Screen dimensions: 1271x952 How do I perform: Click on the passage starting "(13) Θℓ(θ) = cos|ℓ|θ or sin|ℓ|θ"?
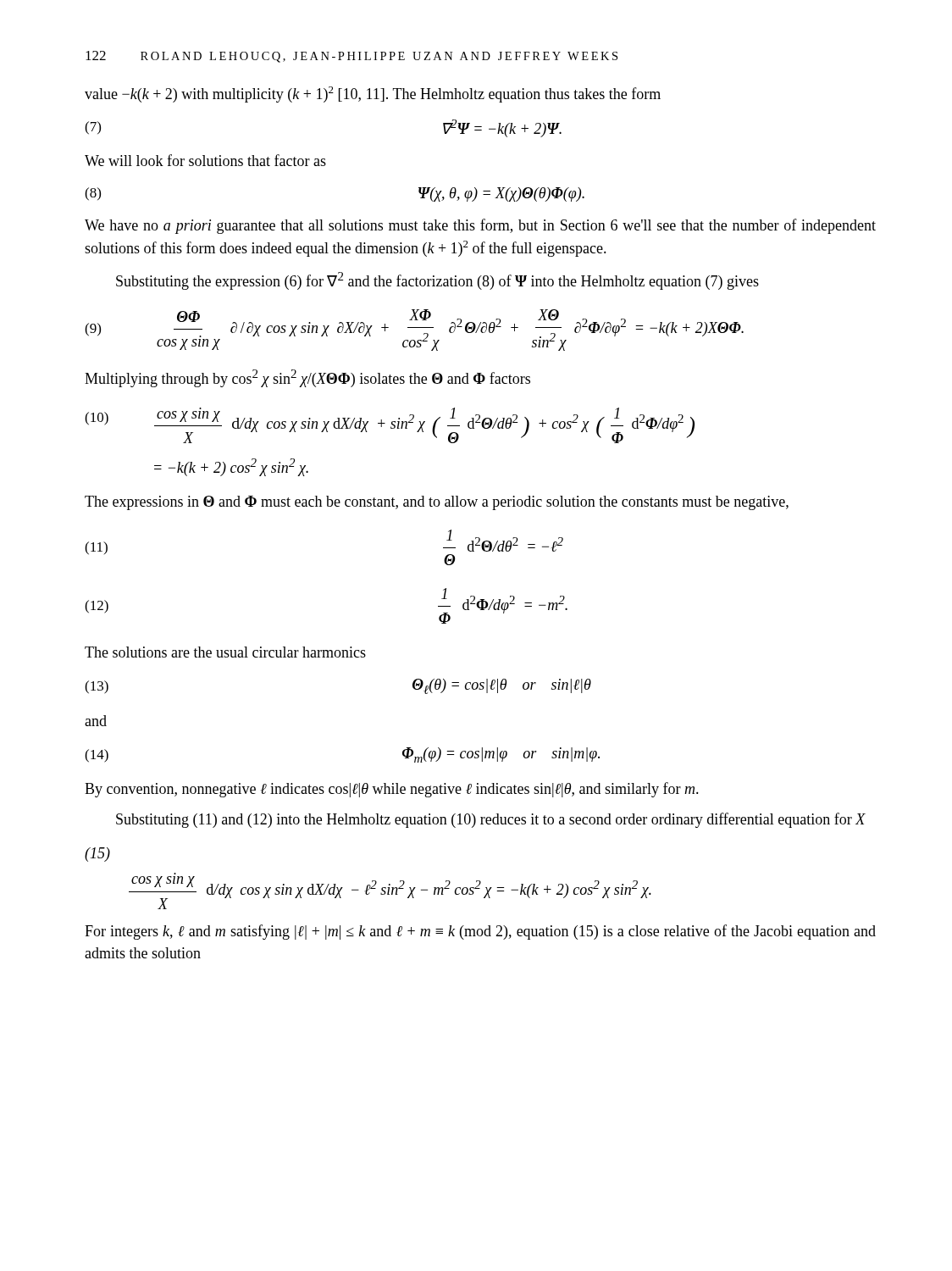(480, 687)
